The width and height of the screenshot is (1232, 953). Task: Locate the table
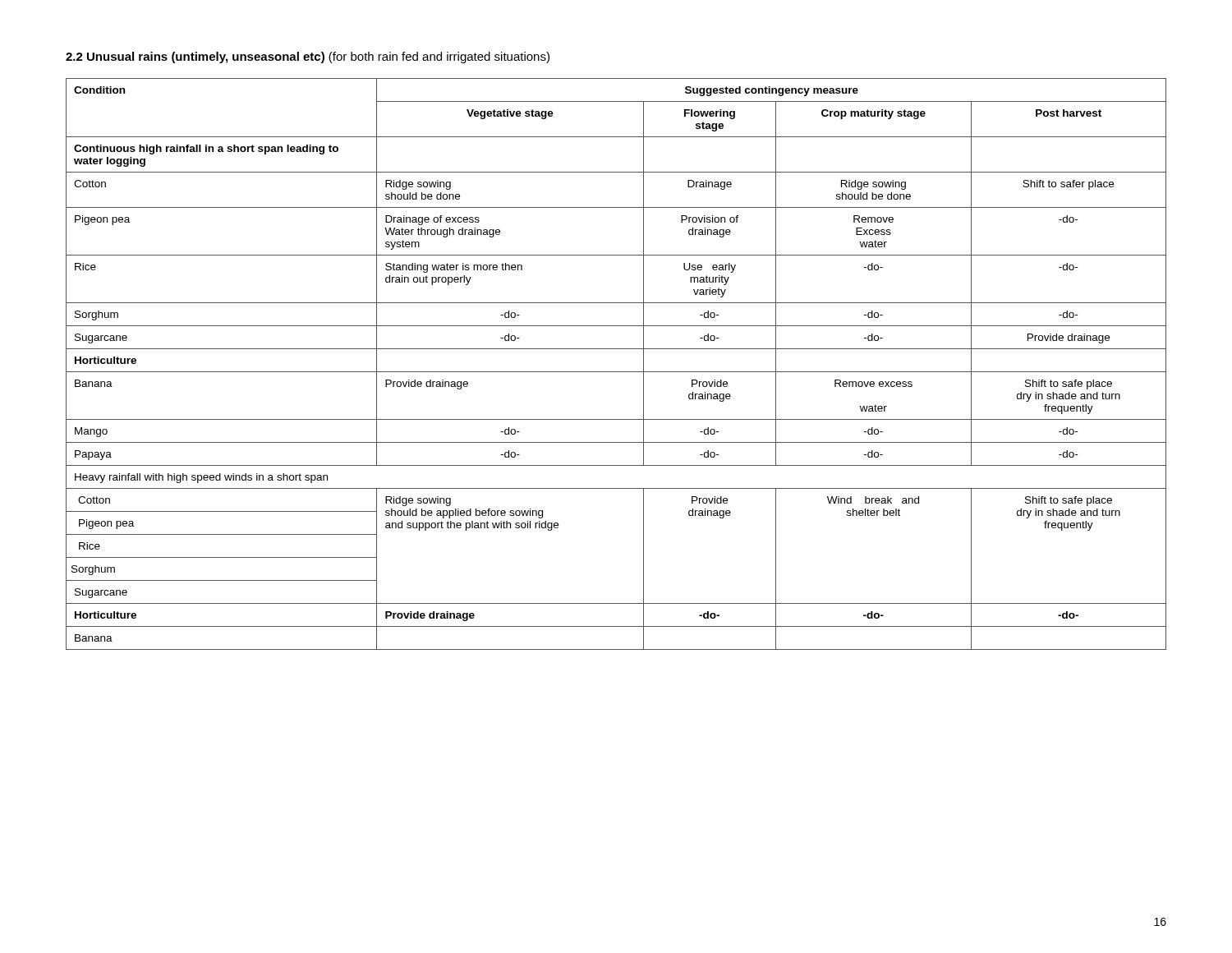click(616, 364)
